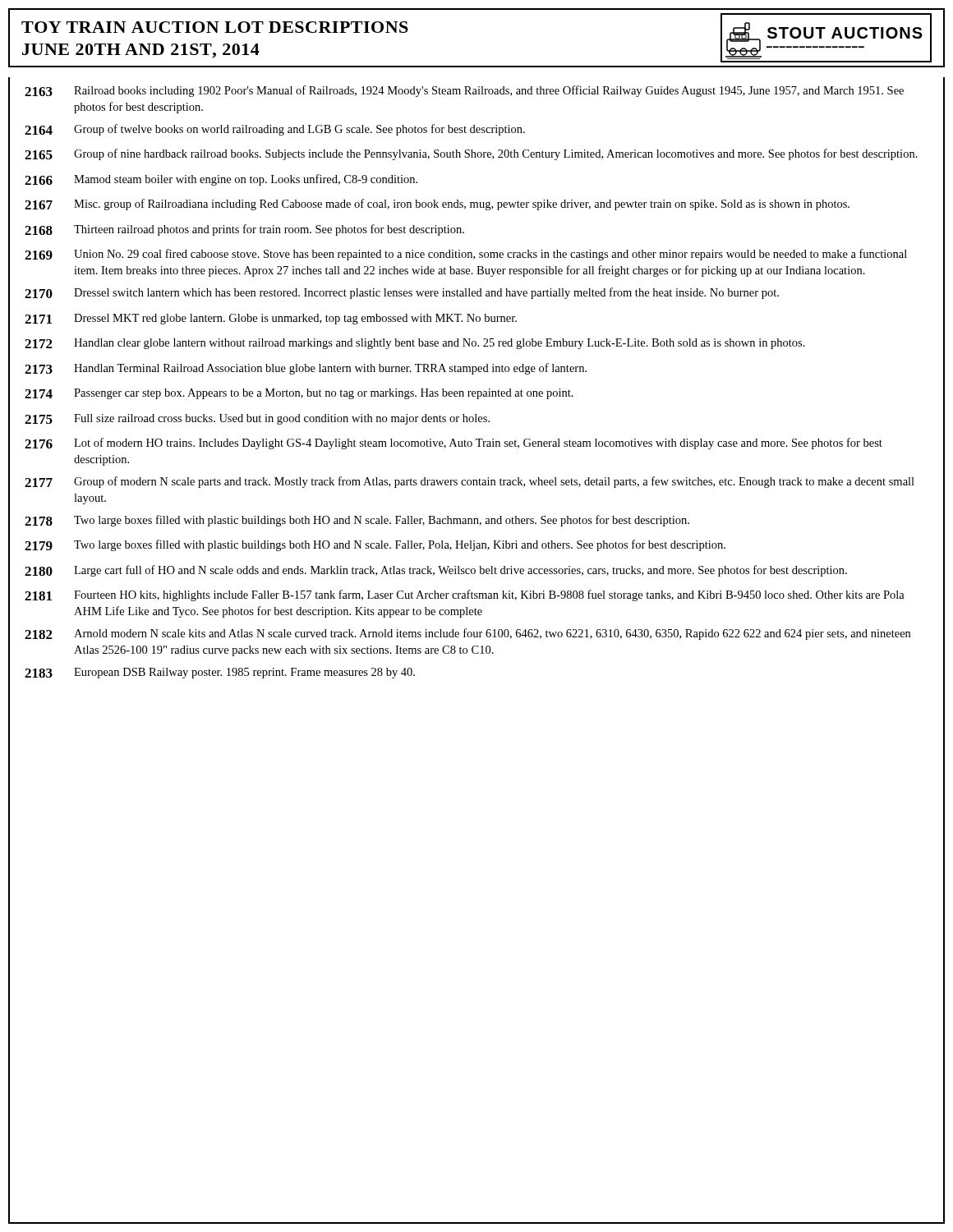Point to the passage starting "2167 Misc. group of Railroadiana including"

(x=476, y=205)
